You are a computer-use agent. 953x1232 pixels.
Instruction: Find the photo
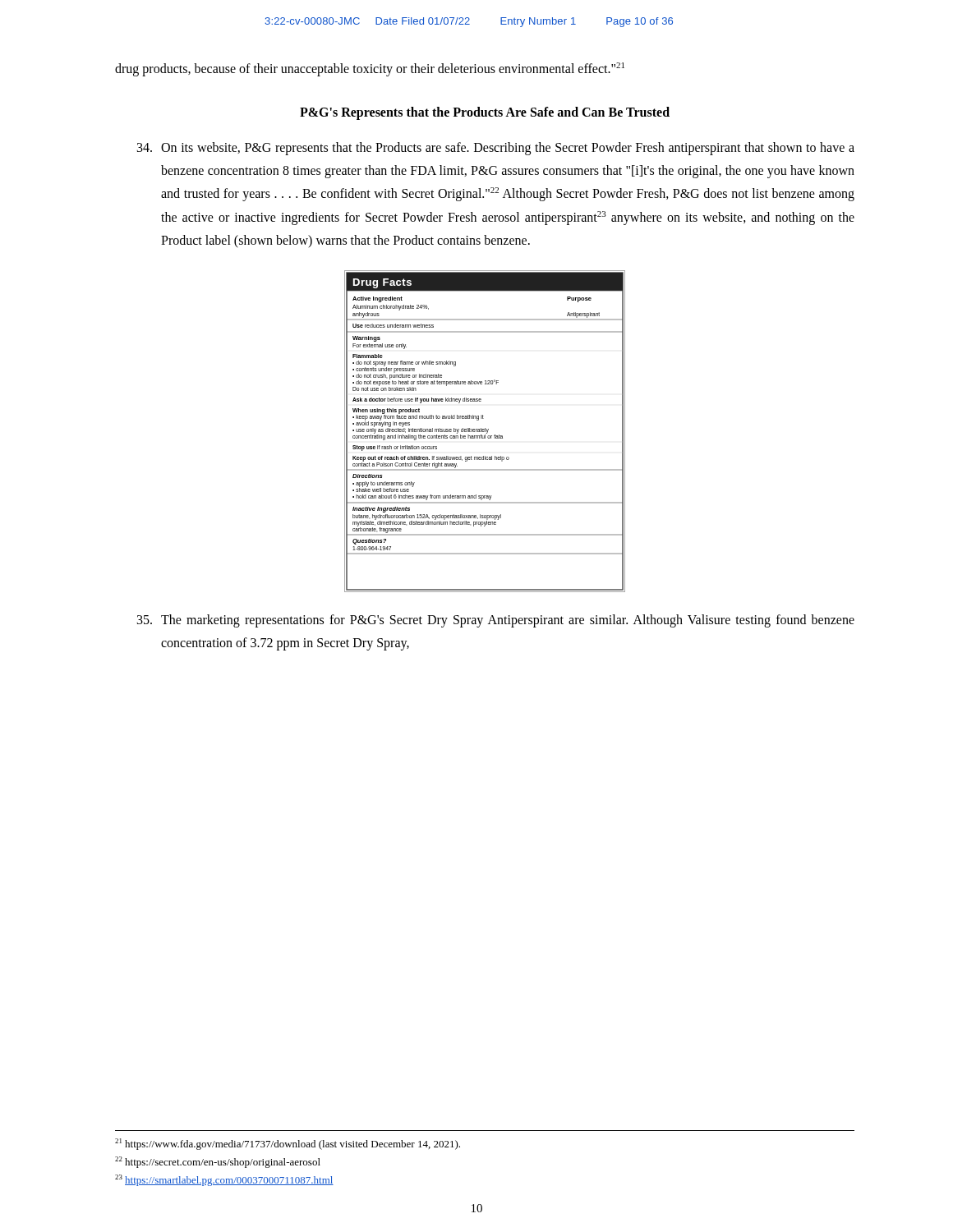pyautogui.click(x=485, y=433)
